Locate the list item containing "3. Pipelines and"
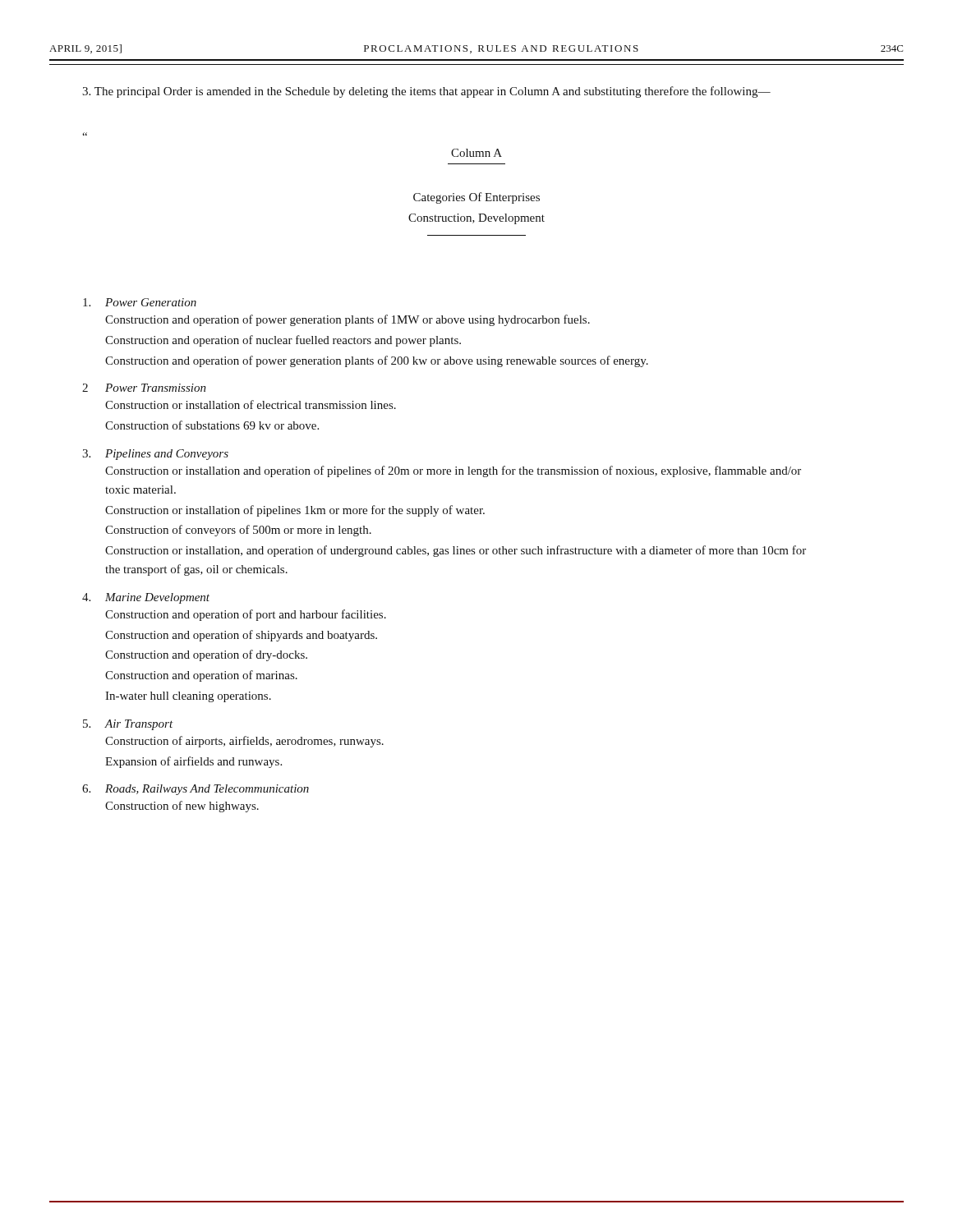Screen dimensions: 1232x953 pos(452,513)
